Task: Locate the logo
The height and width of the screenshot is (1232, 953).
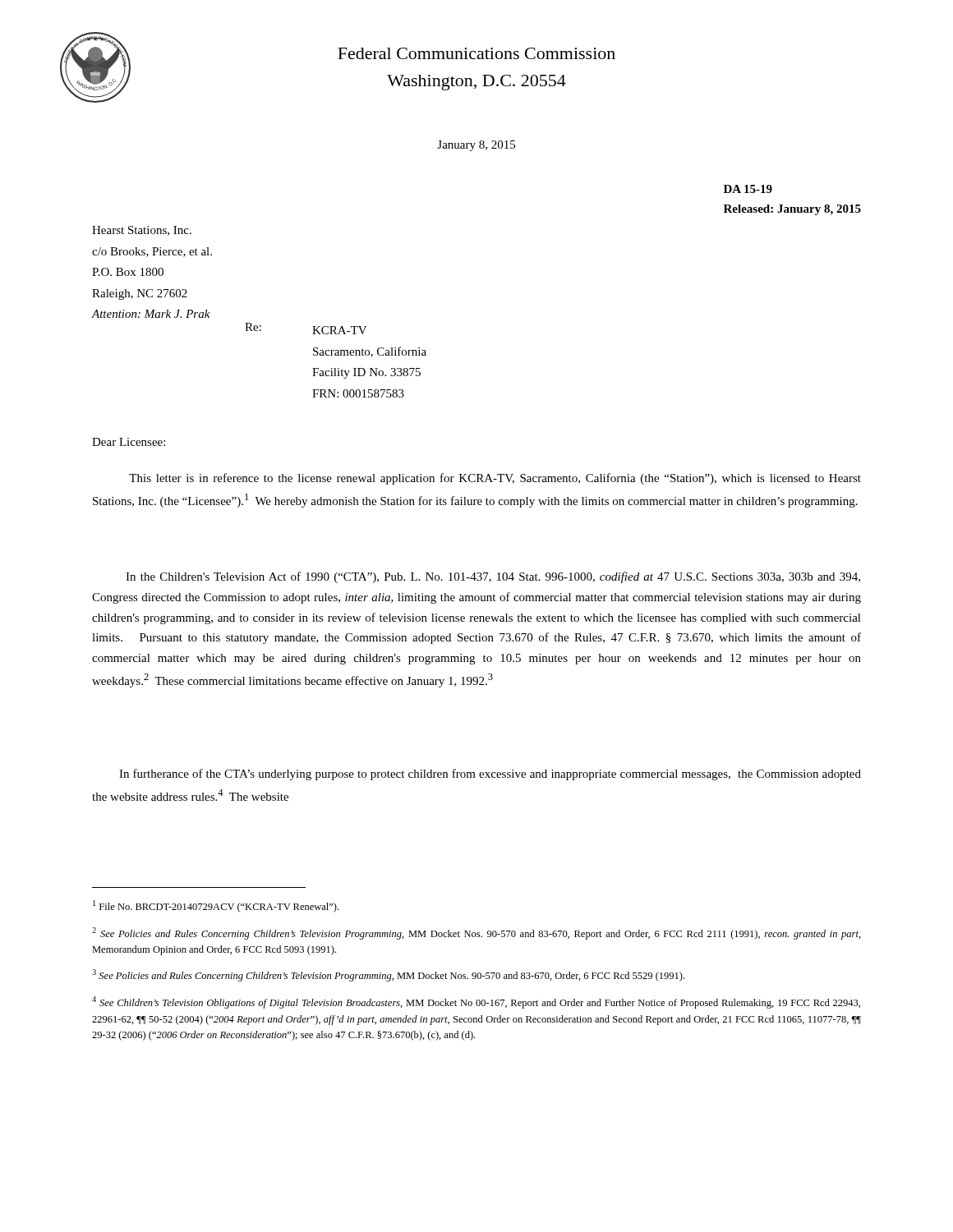Action: pyautogui.click(x=95, y=67)
